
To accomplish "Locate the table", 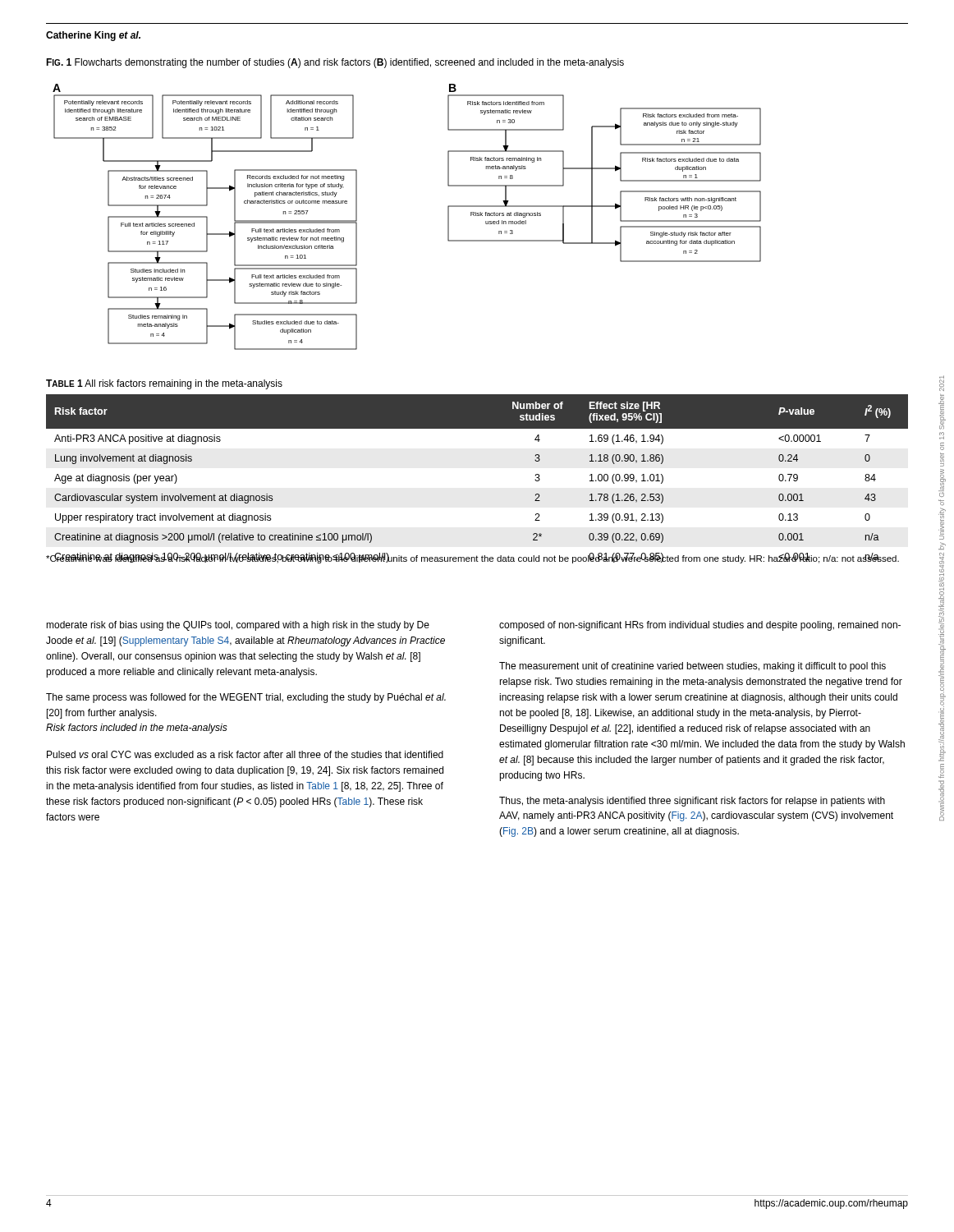I will [x=477, y=480].
